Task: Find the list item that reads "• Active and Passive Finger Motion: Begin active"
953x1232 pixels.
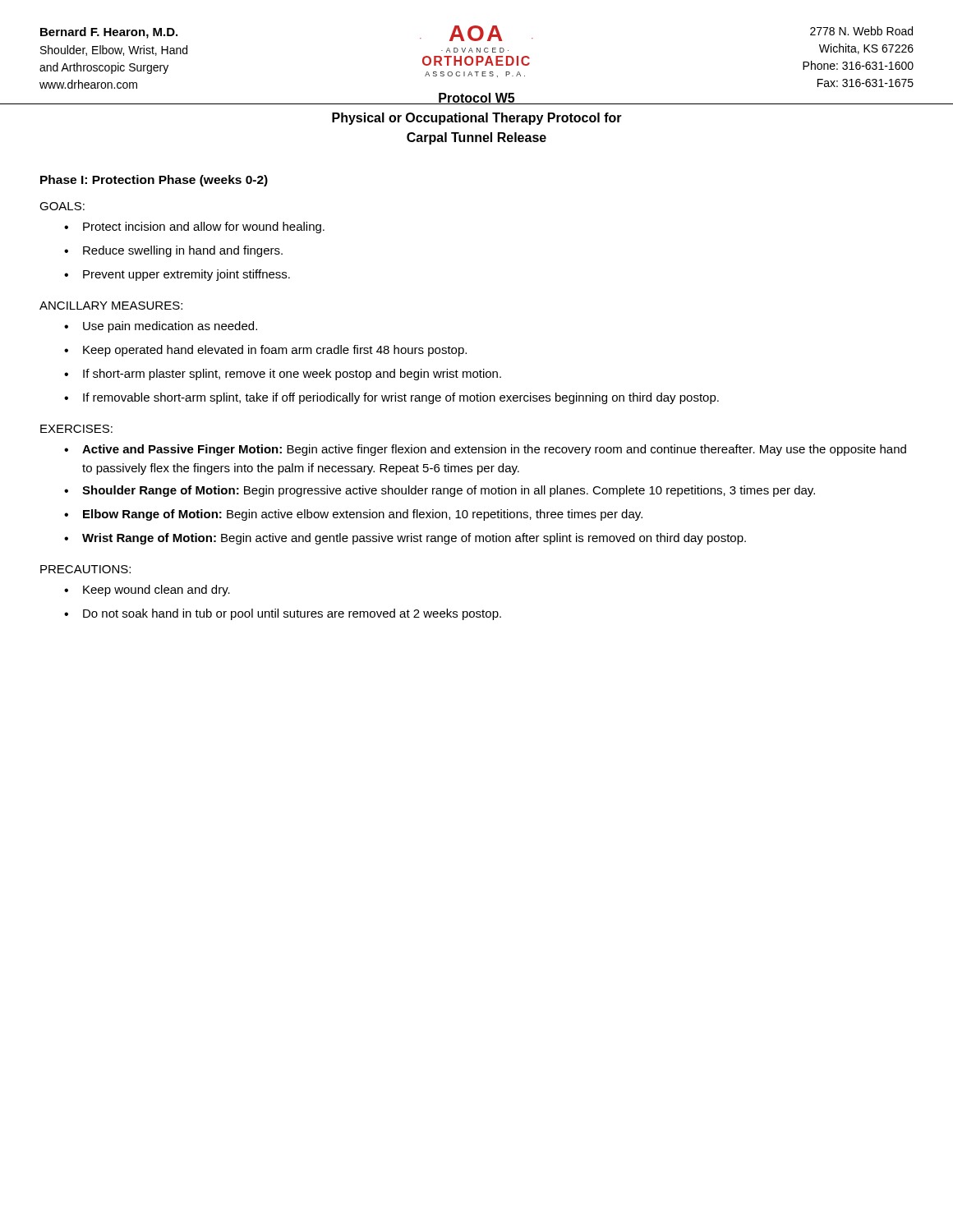Action: click(489, 459)
